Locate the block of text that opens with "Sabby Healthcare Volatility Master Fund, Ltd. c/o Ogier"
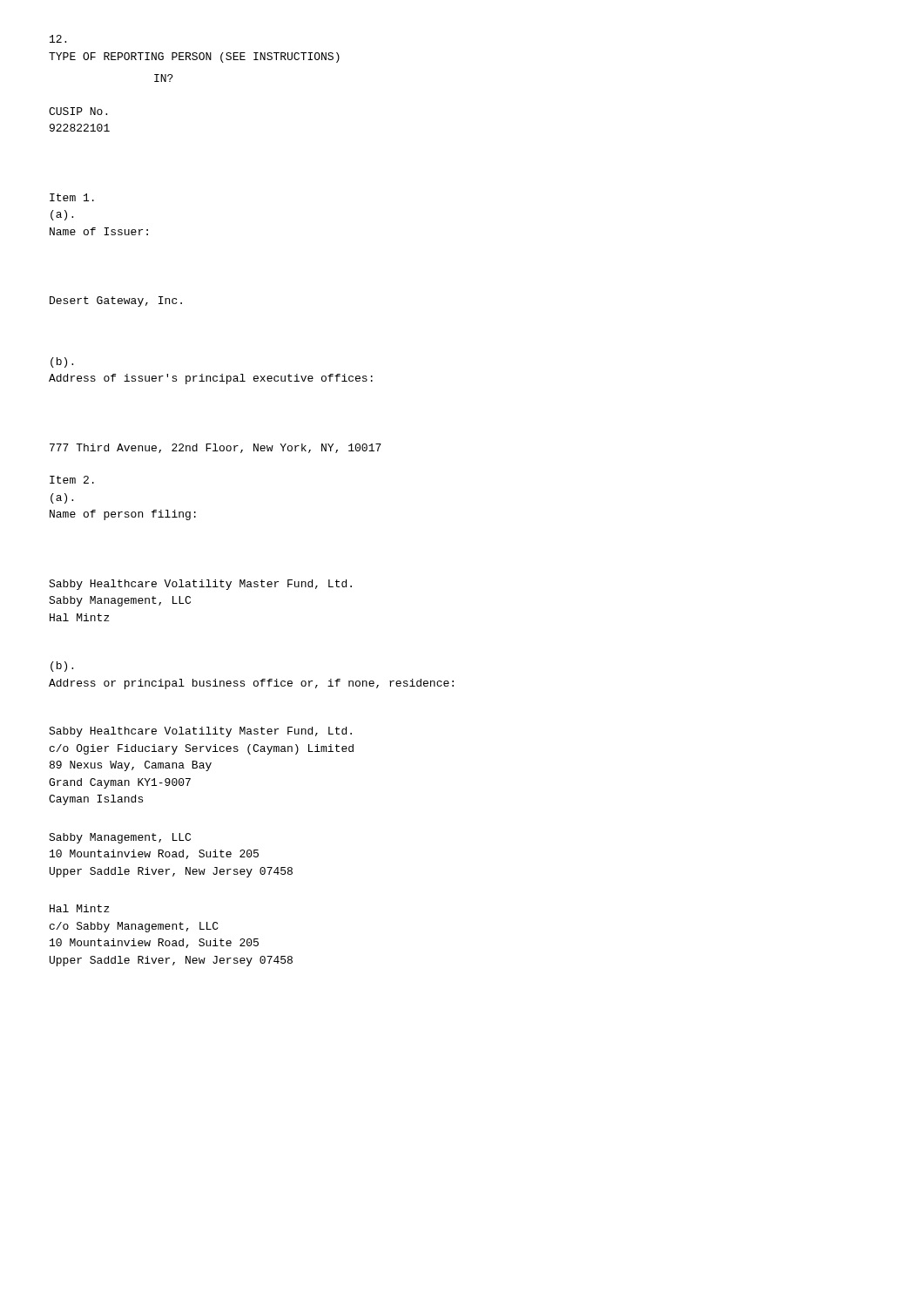Viewport: 924px width, 1307px height. click(x=202, y=766)
